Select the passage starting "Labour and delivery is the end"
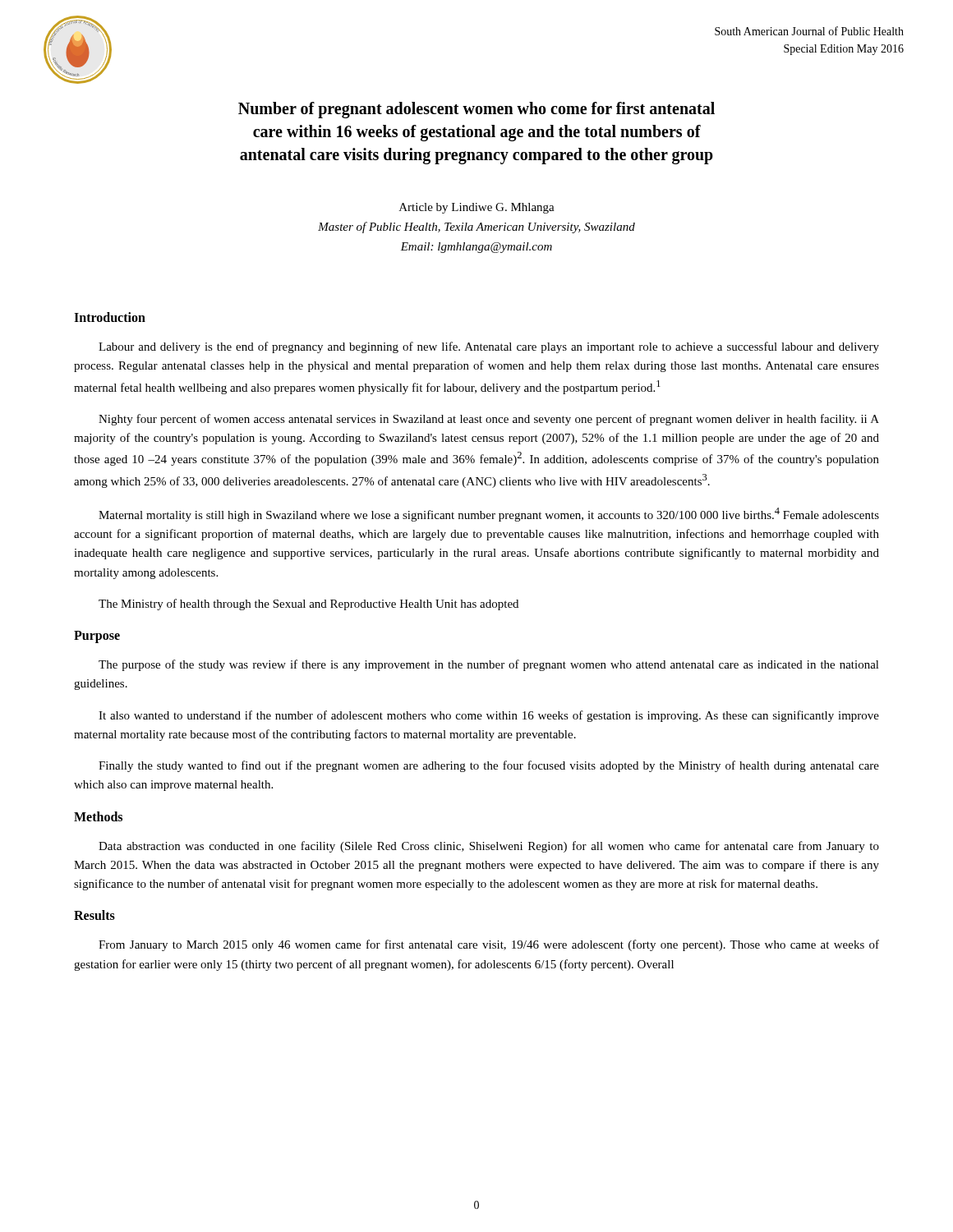 click(476, 476)
